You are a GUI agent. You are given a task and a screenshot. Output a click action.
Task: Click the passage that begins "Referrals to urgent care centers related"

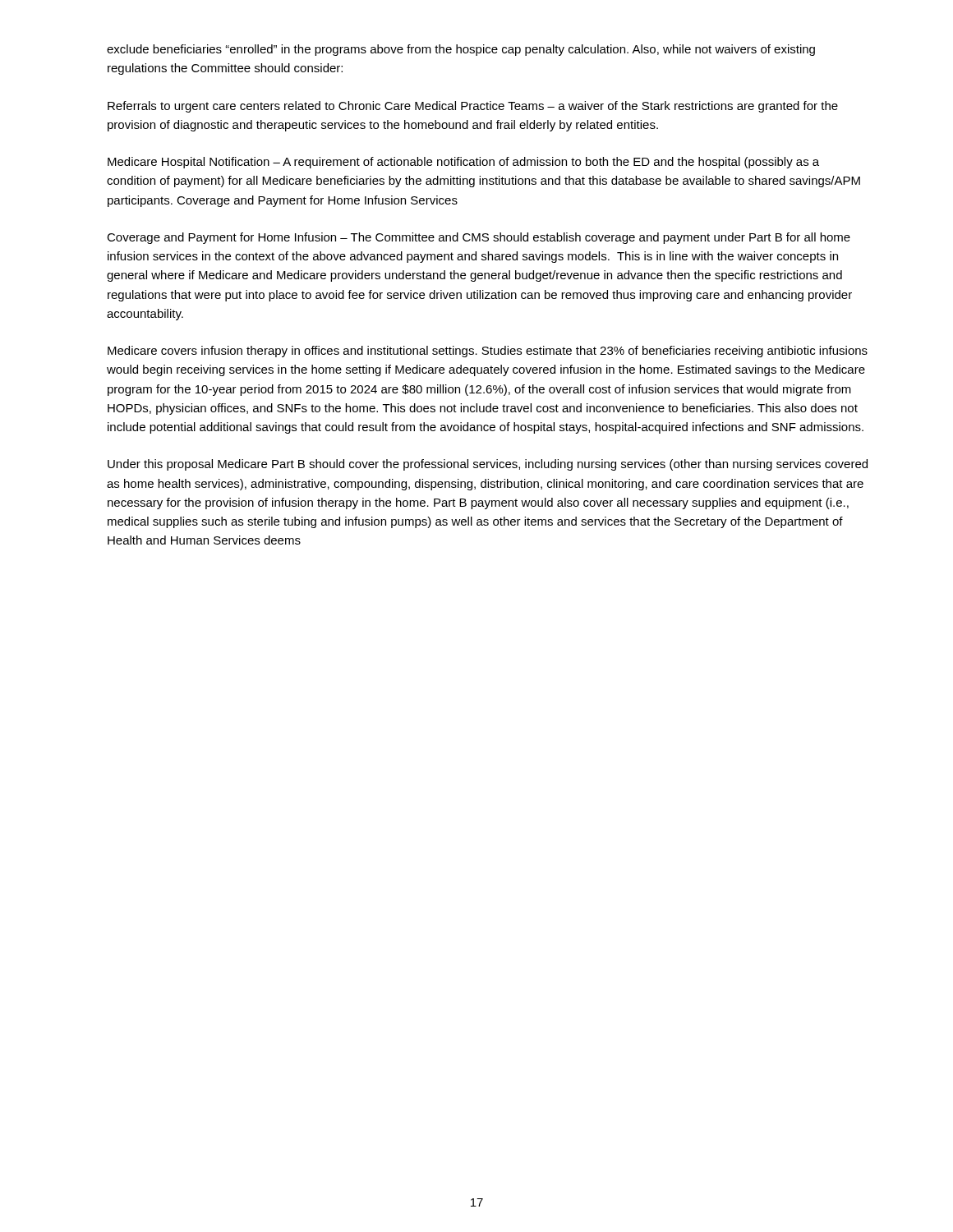point(472,115)
